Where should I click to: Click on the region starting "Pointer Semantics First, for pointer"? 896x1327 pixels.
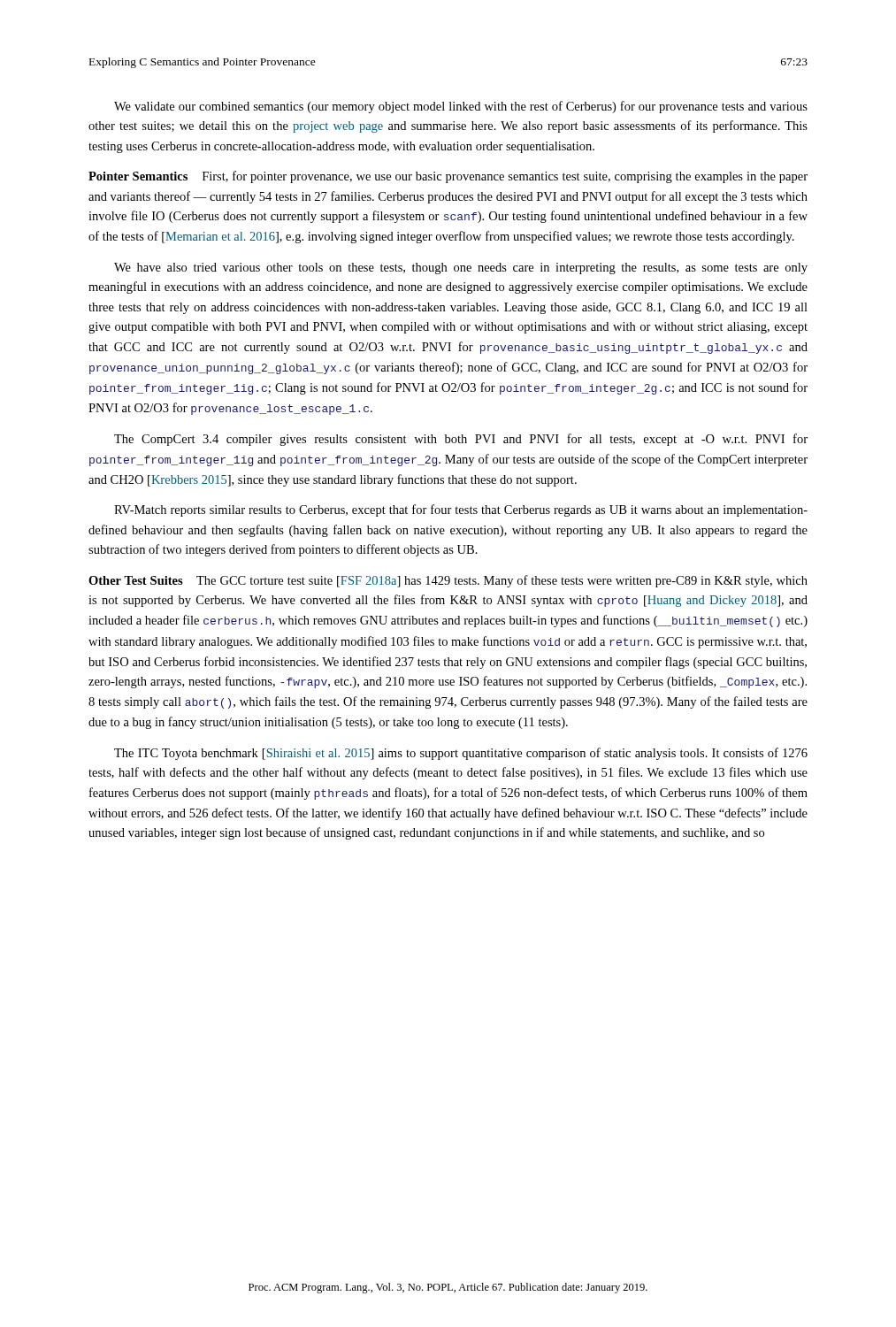[448, 207]
